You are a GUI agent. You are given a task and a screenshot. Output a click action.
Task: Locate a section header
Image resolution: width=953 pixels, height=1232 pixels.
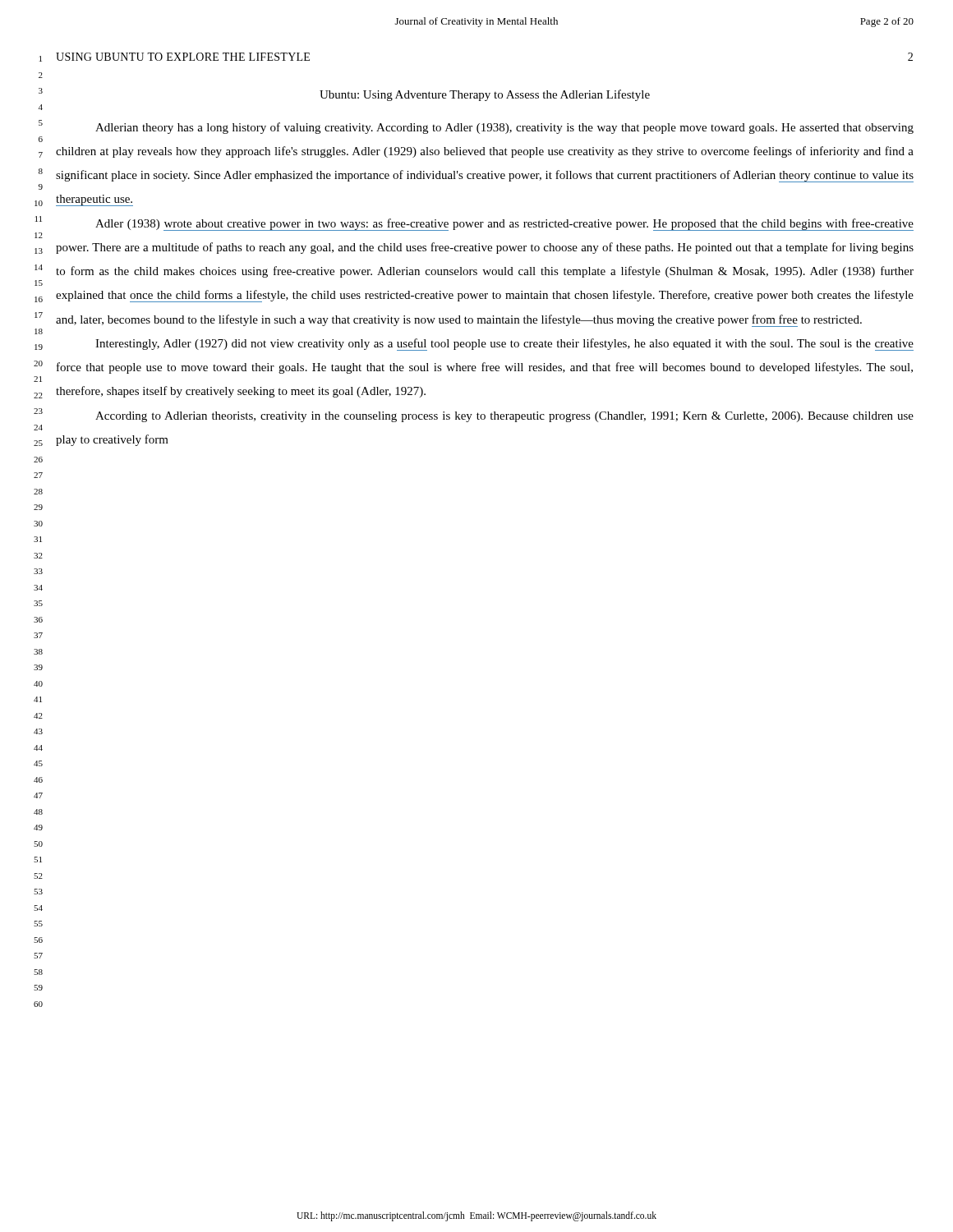pos(485,57)
